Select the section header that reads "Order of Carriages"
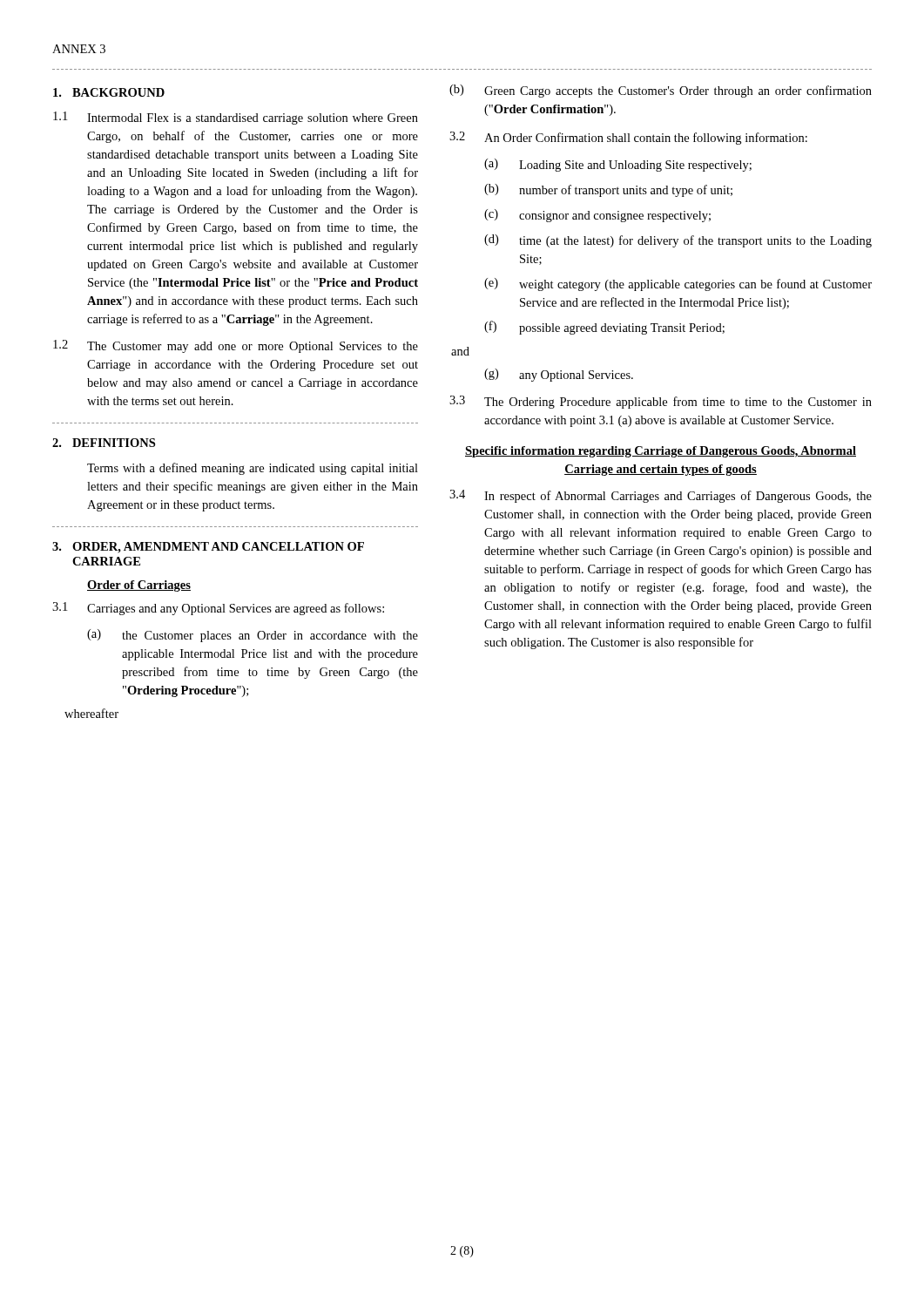 click(x=139, y=585)
